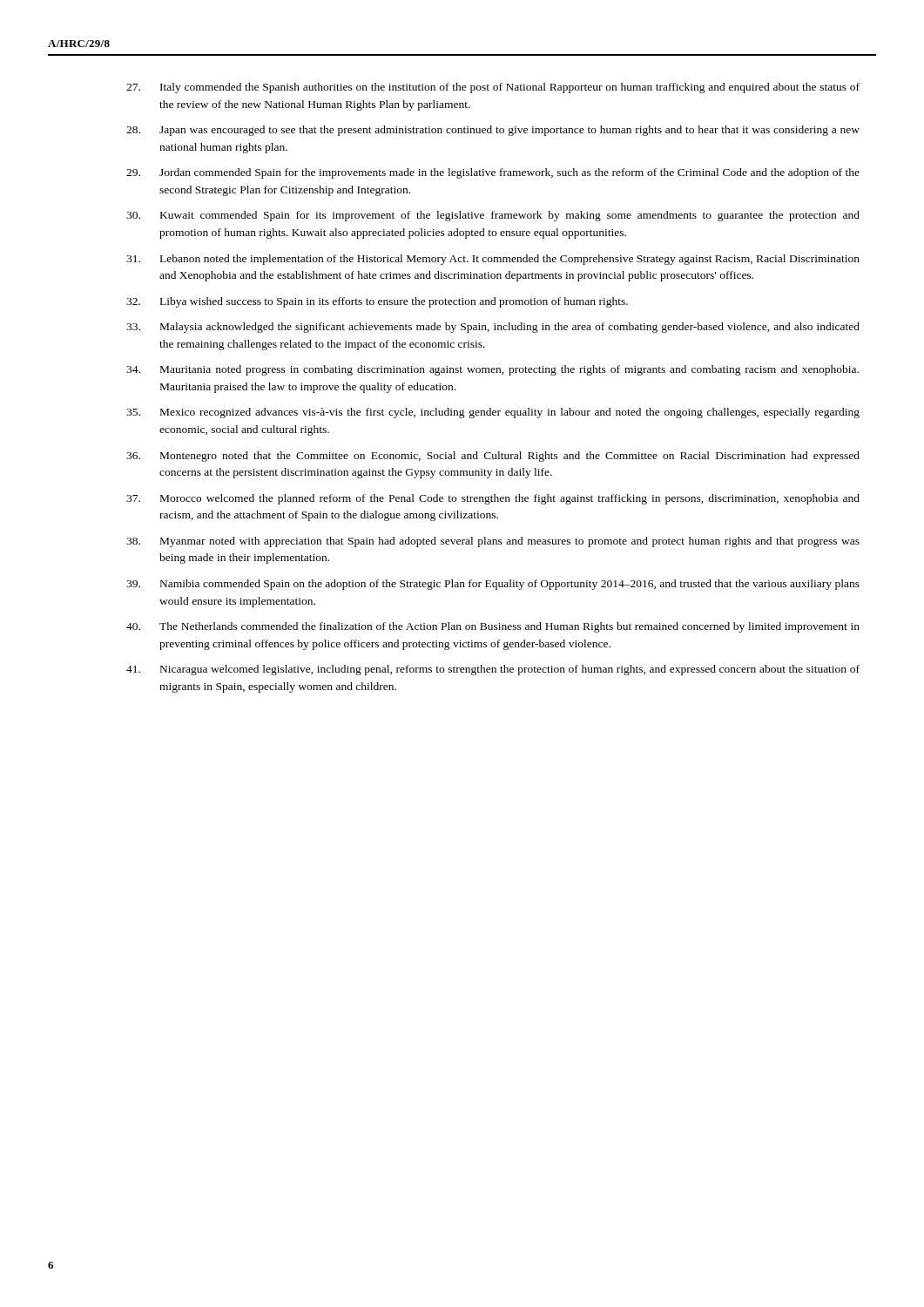924x1307 pixels.
Task: Navigate to the element starting "Lebanon noted the implementation of the Historical"
Action: point(493,267)
